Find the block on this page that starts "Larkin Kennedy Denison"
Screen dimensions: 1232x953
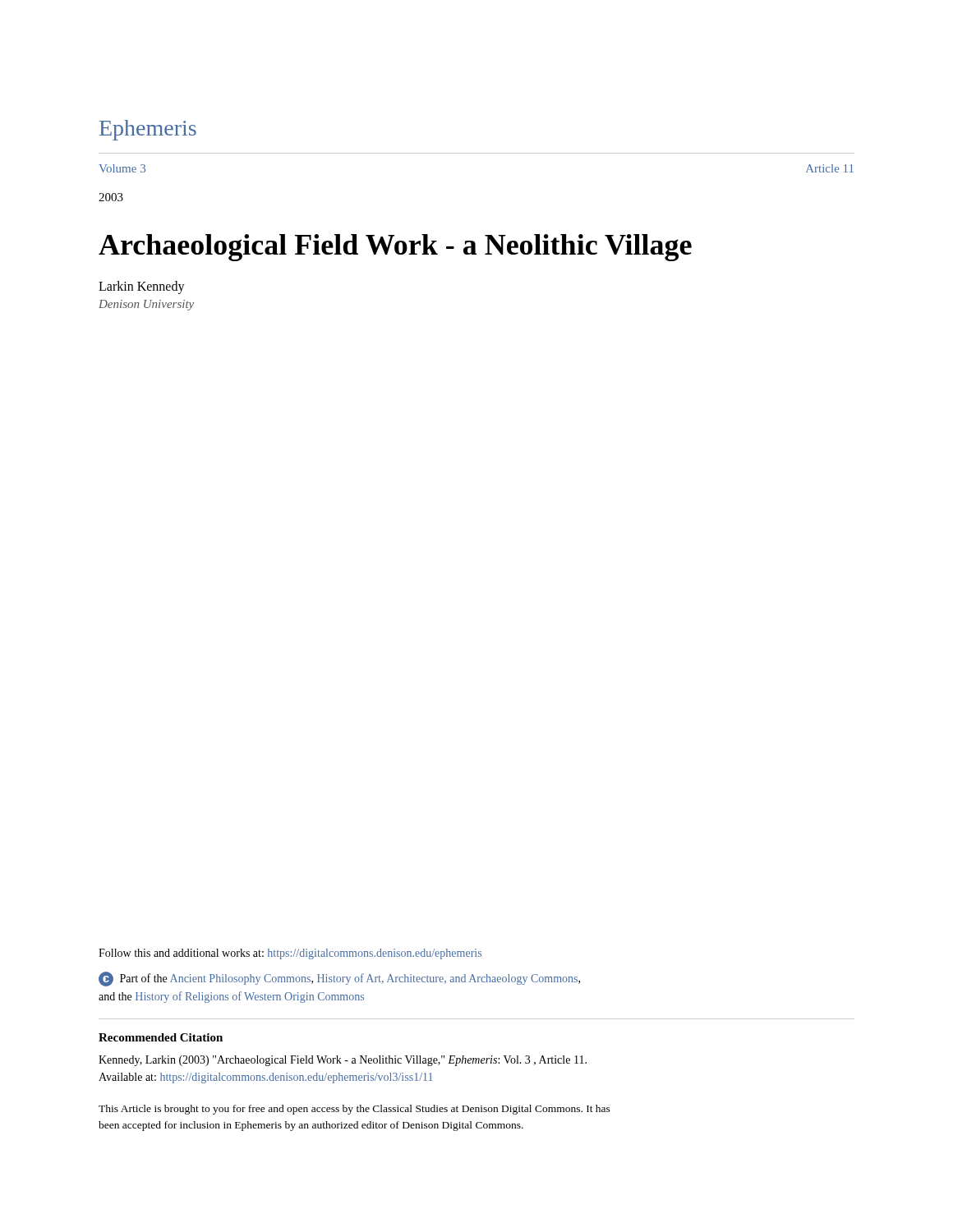pyautogui.click(x=142, y=287)
